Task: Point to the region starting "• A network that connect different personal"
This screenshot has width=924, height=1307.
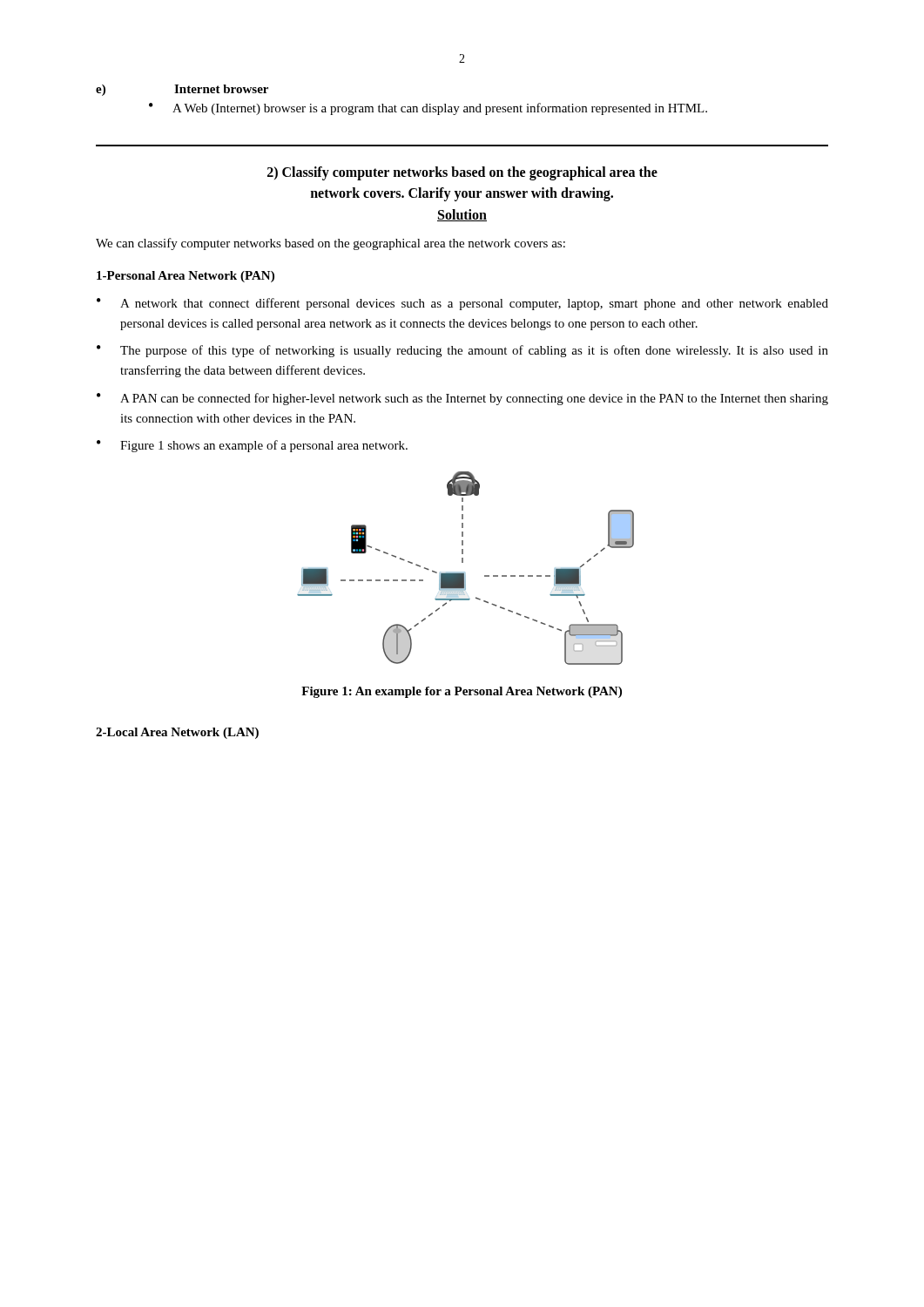Action: click(x=462, y=313)
